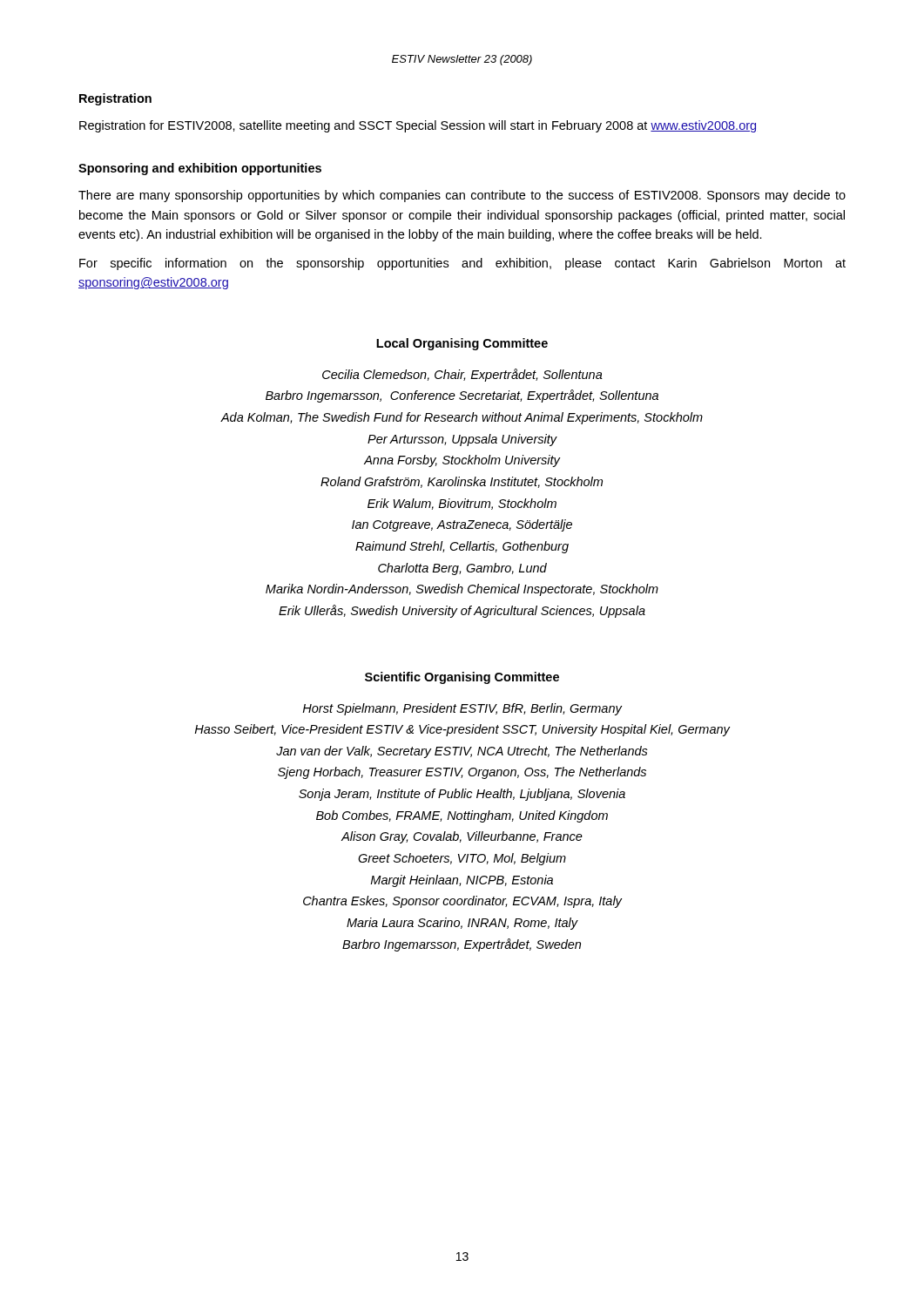
Task: Point to the block beginning "Roland Grafström, Karolinska Institutet,"
Action: pos(462,482)
